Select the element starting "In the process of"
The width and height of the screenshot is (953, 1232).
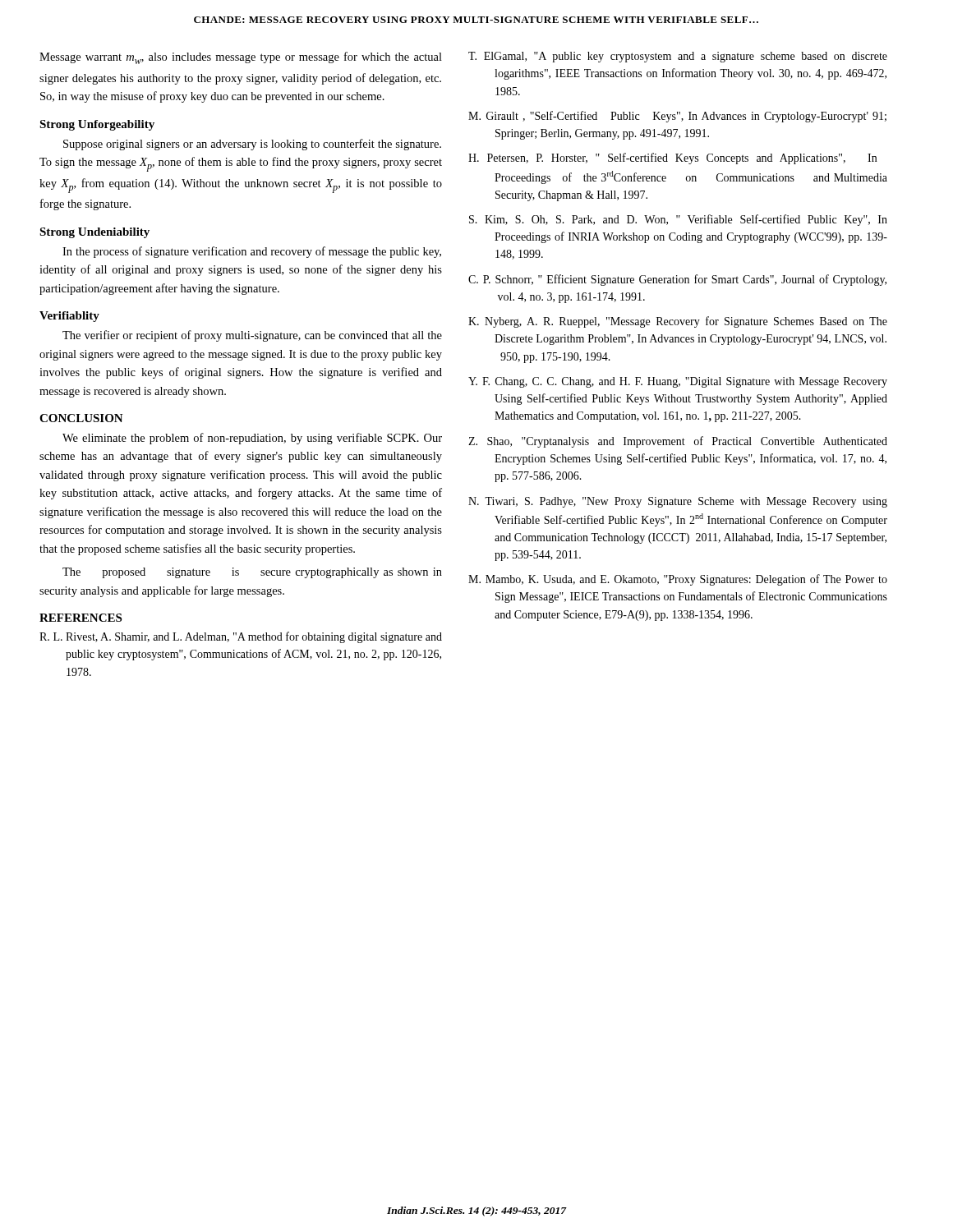241,270
